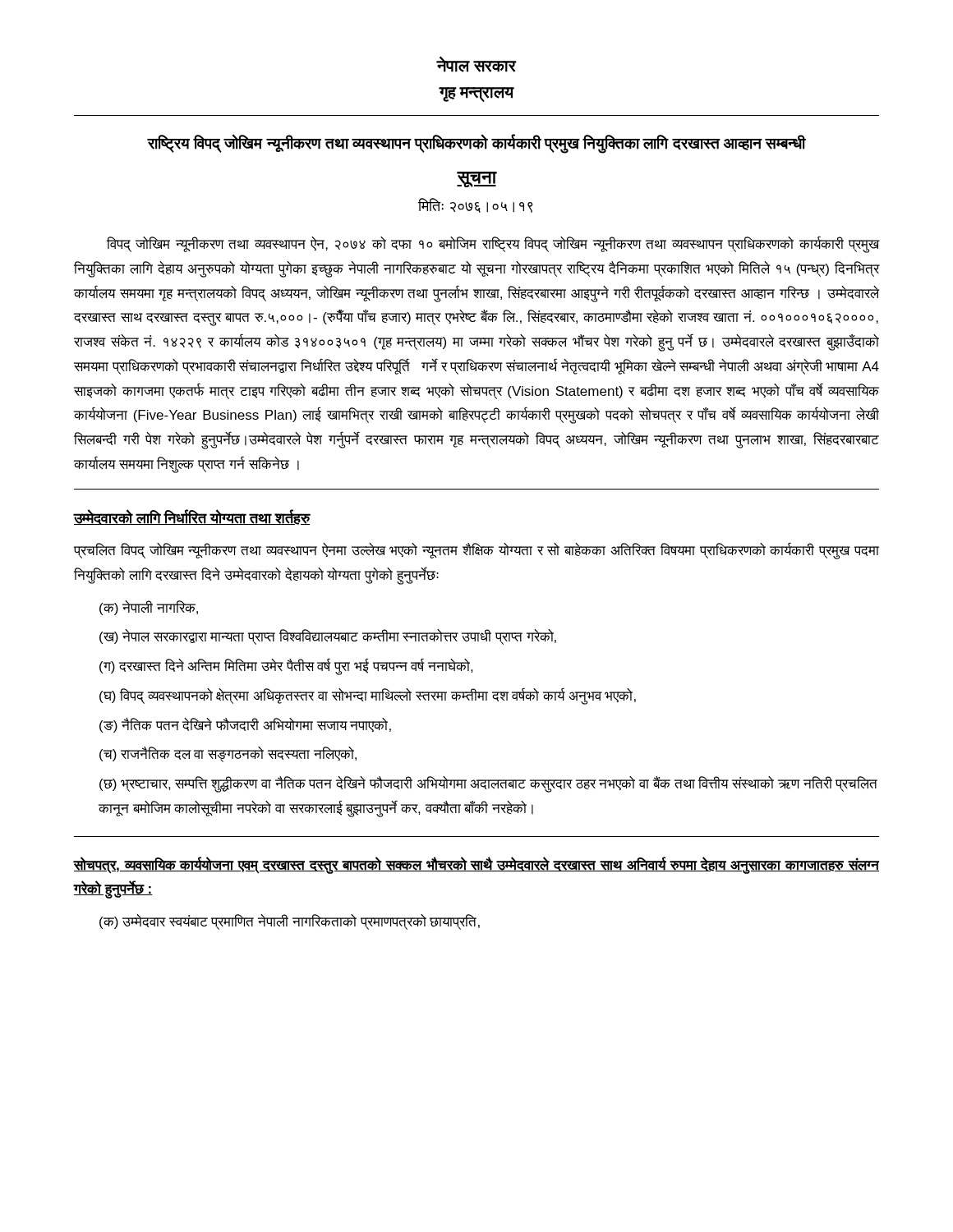This screenshot has width=953, height=1232.
Task: Locate the text block starting "(घ) विपद् व्यवस्थापनको क्षेत्रमा अधिकृतस्तर वा सोभन्दा माथिल्लो"
Action: click(368, 696)
